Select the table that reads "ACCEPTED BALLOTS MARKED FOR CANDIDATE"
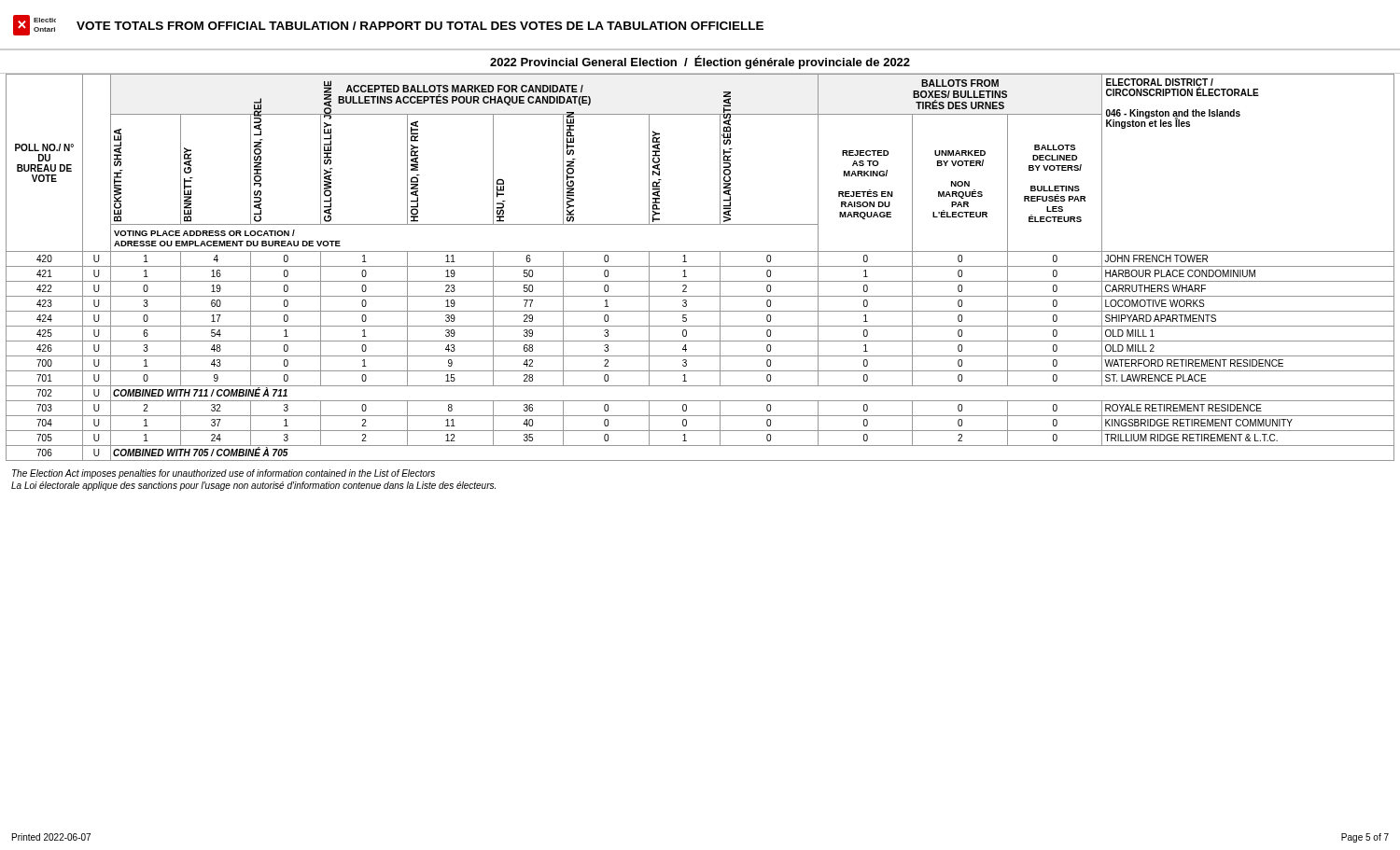Screen dimensions: 850x1400 click(700, 267)
